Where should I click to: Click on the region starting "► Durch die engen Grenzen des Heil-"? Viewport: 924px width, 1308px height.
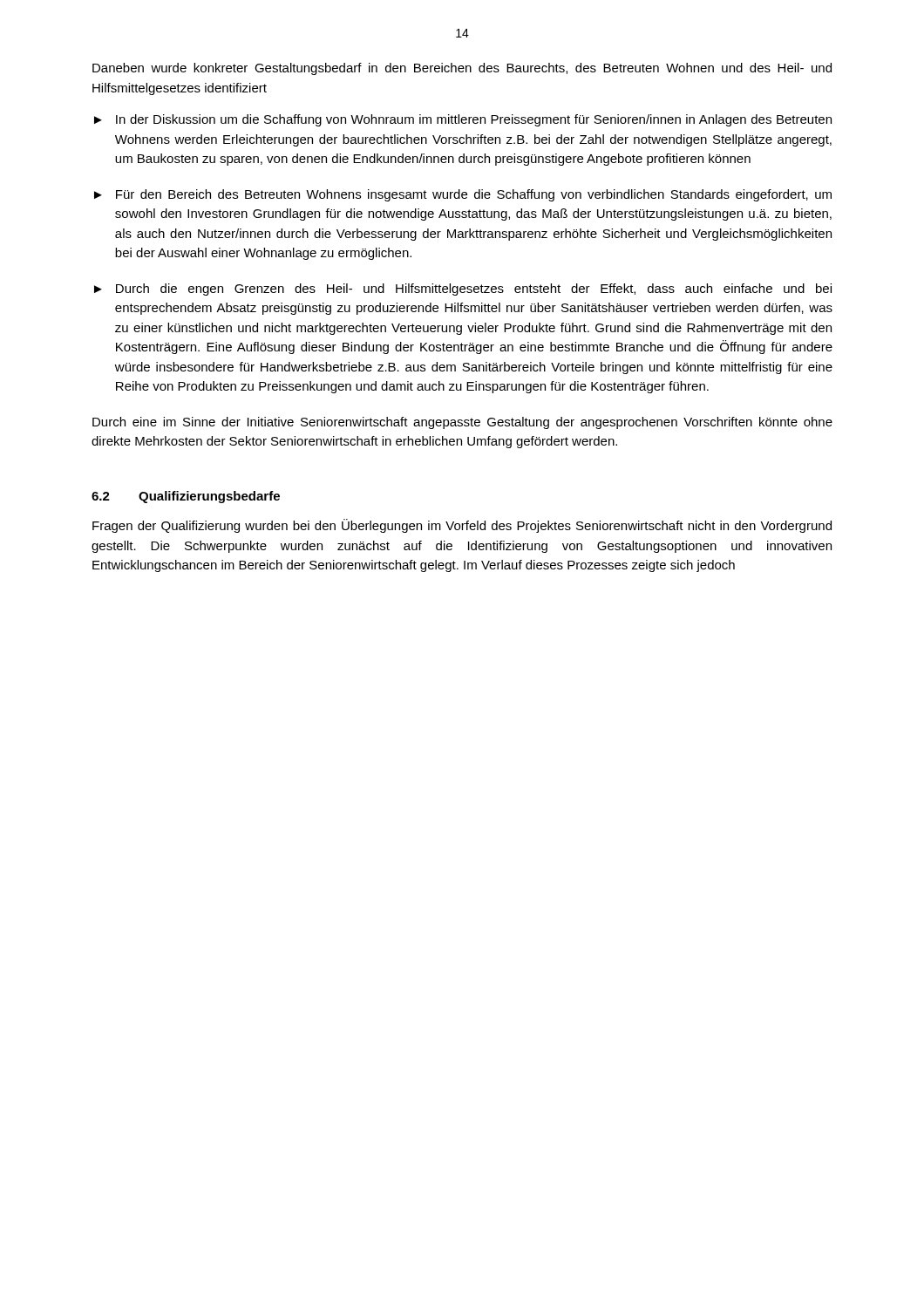click(462, 337)
